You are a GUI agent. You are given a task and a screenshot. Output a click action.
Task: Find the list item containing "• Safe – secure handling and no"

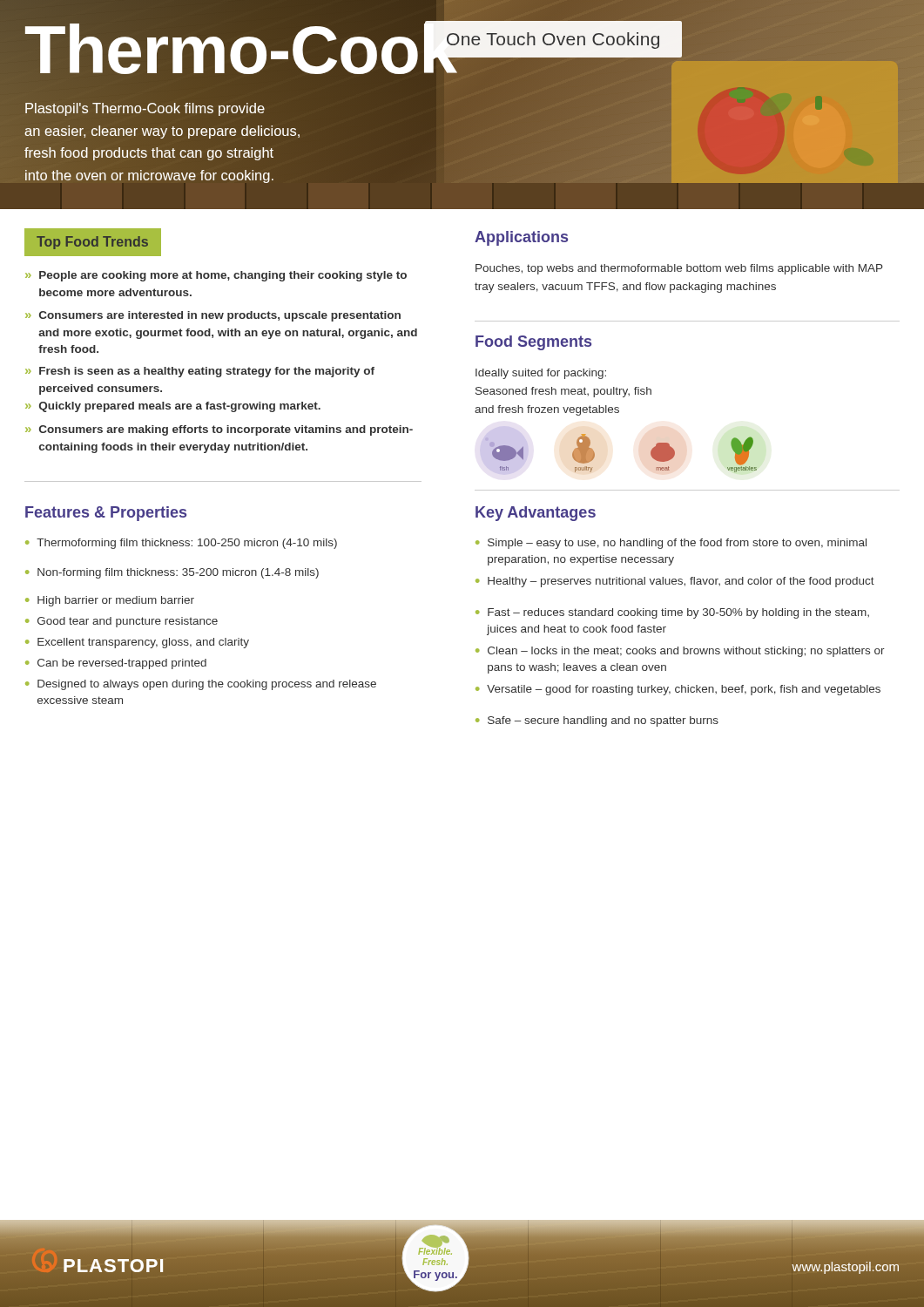click(x=597, y=721)
